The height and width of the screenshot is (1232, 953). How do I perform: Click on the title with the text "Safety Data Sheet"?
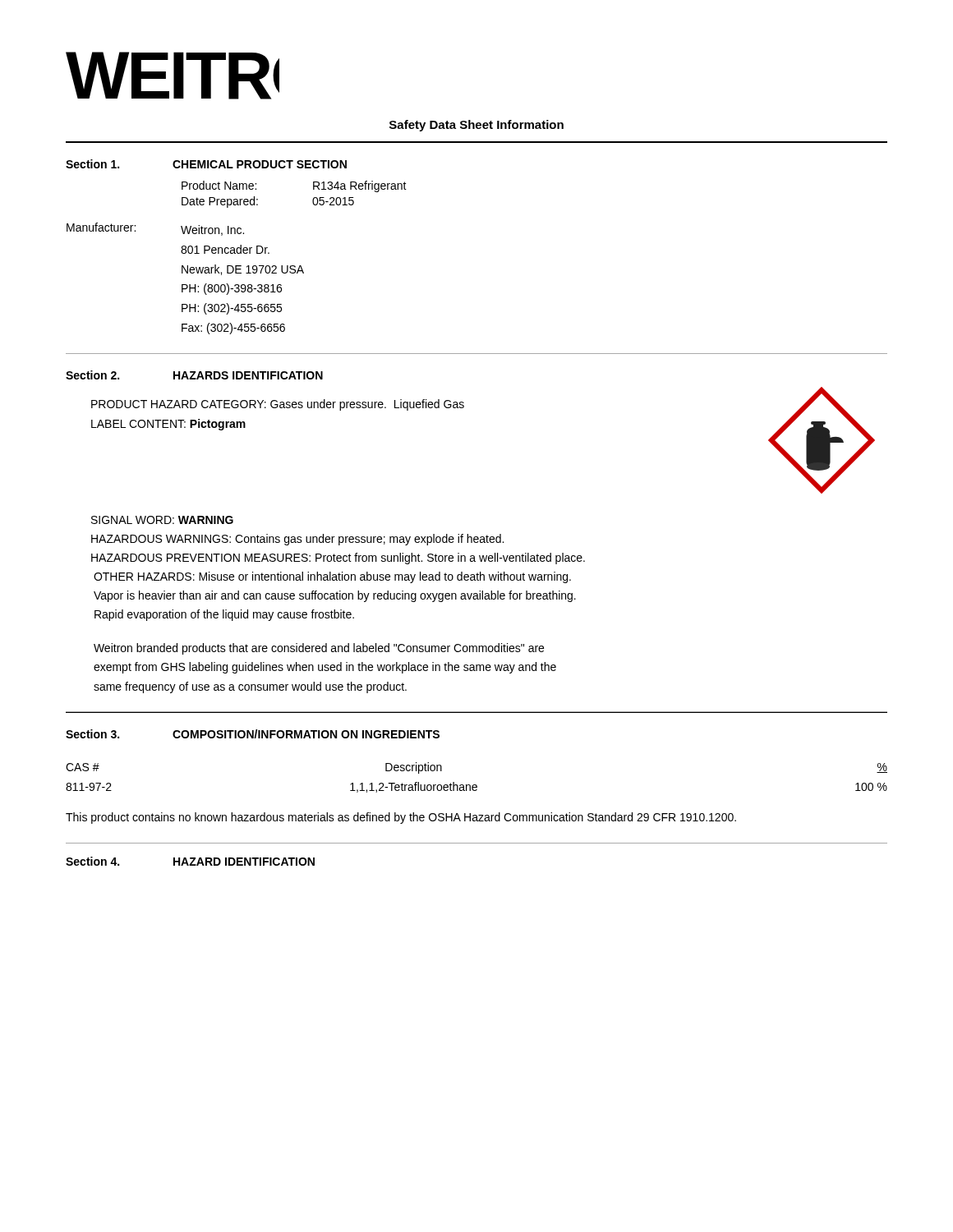point(476,124)
